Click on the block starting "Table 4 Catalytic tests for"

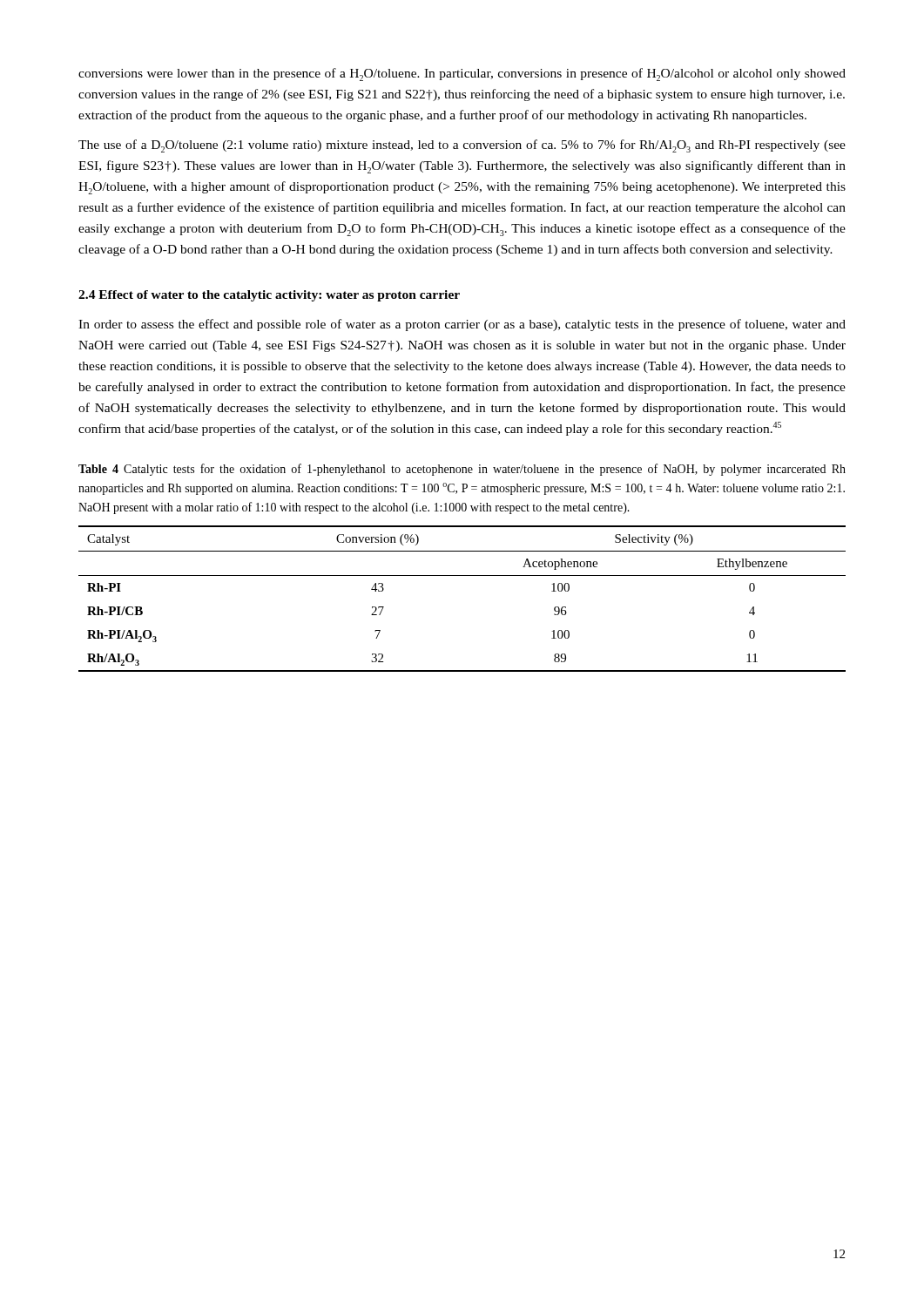point(462,489)
